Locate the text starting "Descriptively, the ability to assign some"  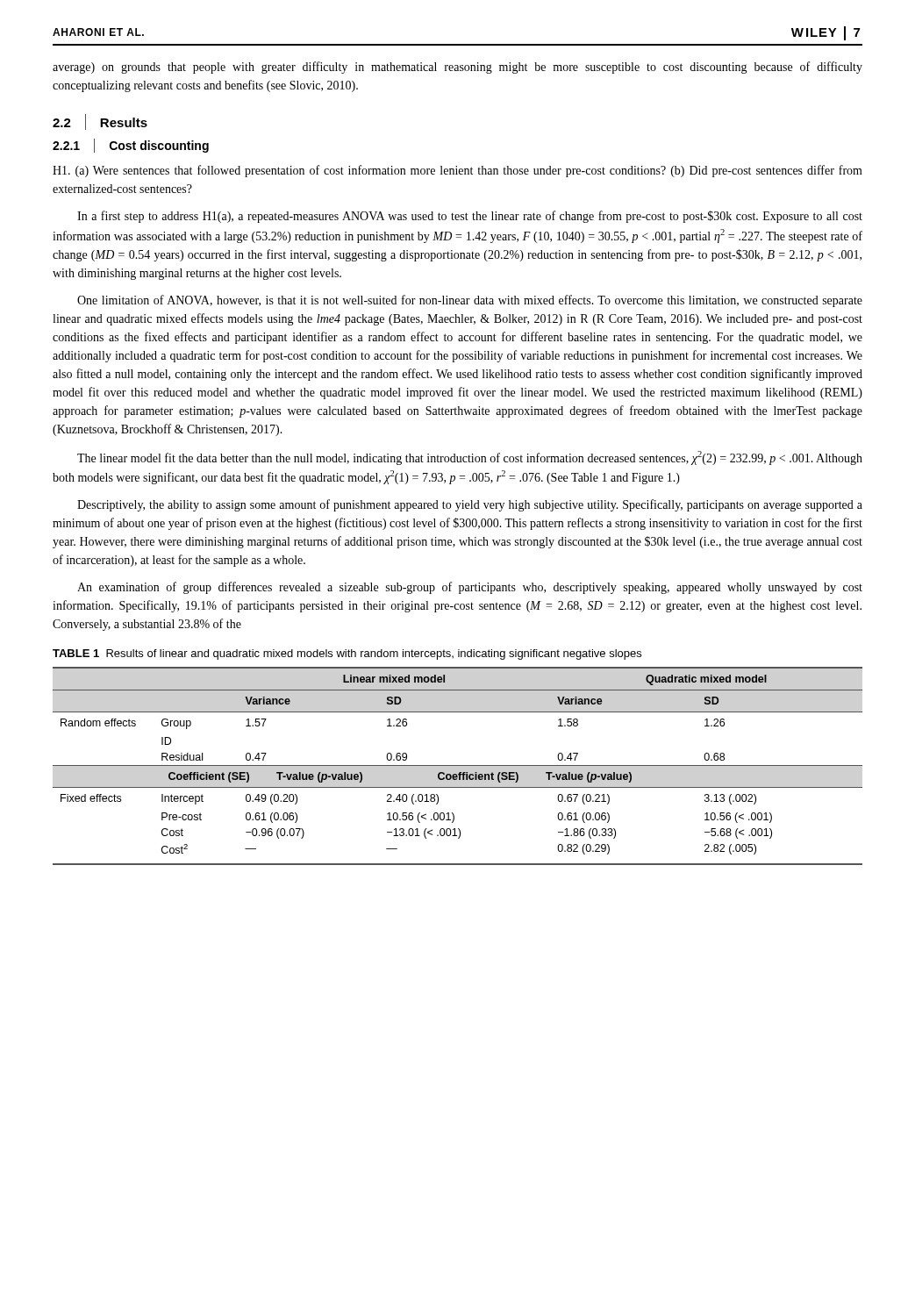[x=458, y=533]
